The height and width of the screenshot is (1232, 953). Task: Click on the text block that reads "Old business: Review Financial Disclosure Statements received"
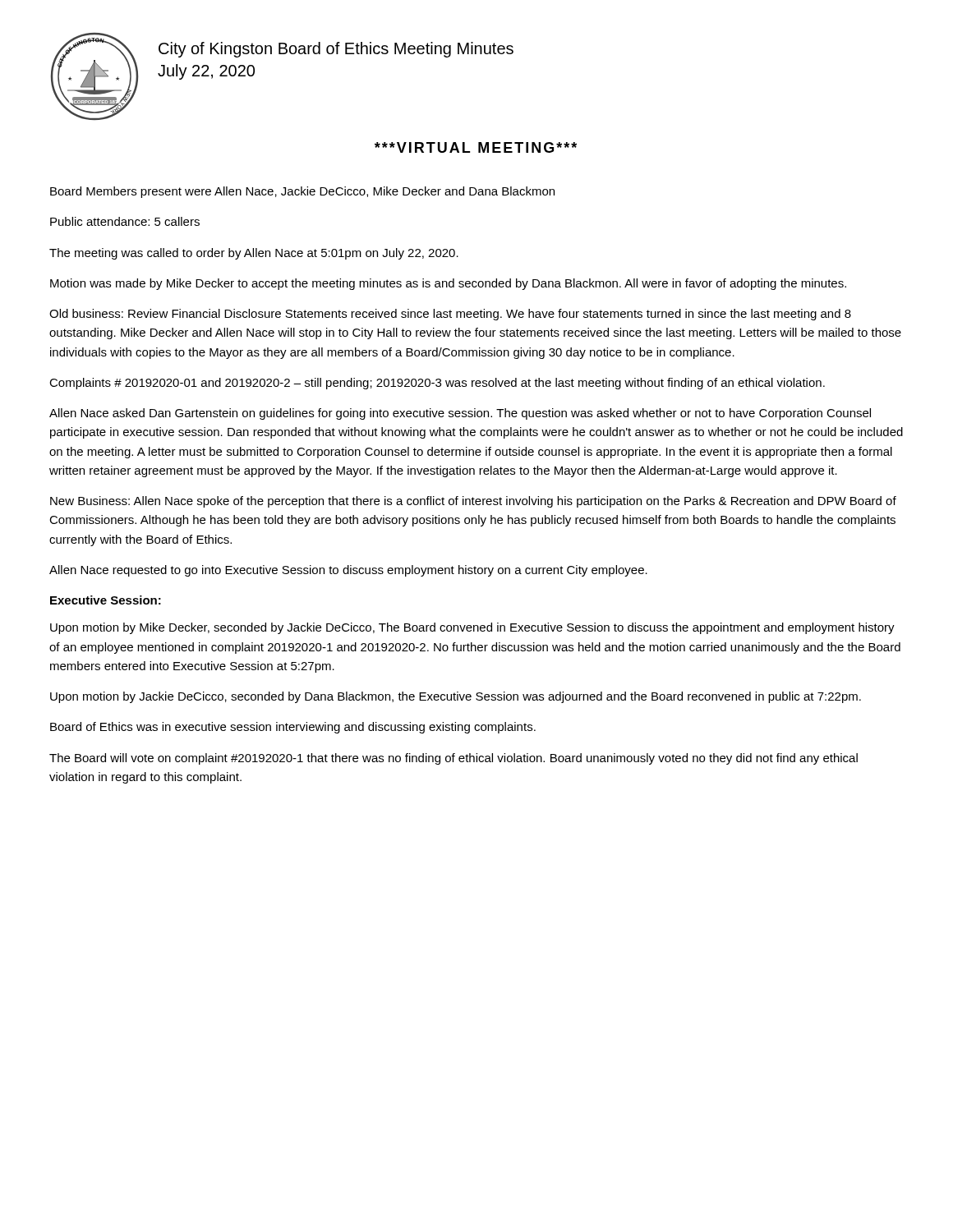point(475,332)
